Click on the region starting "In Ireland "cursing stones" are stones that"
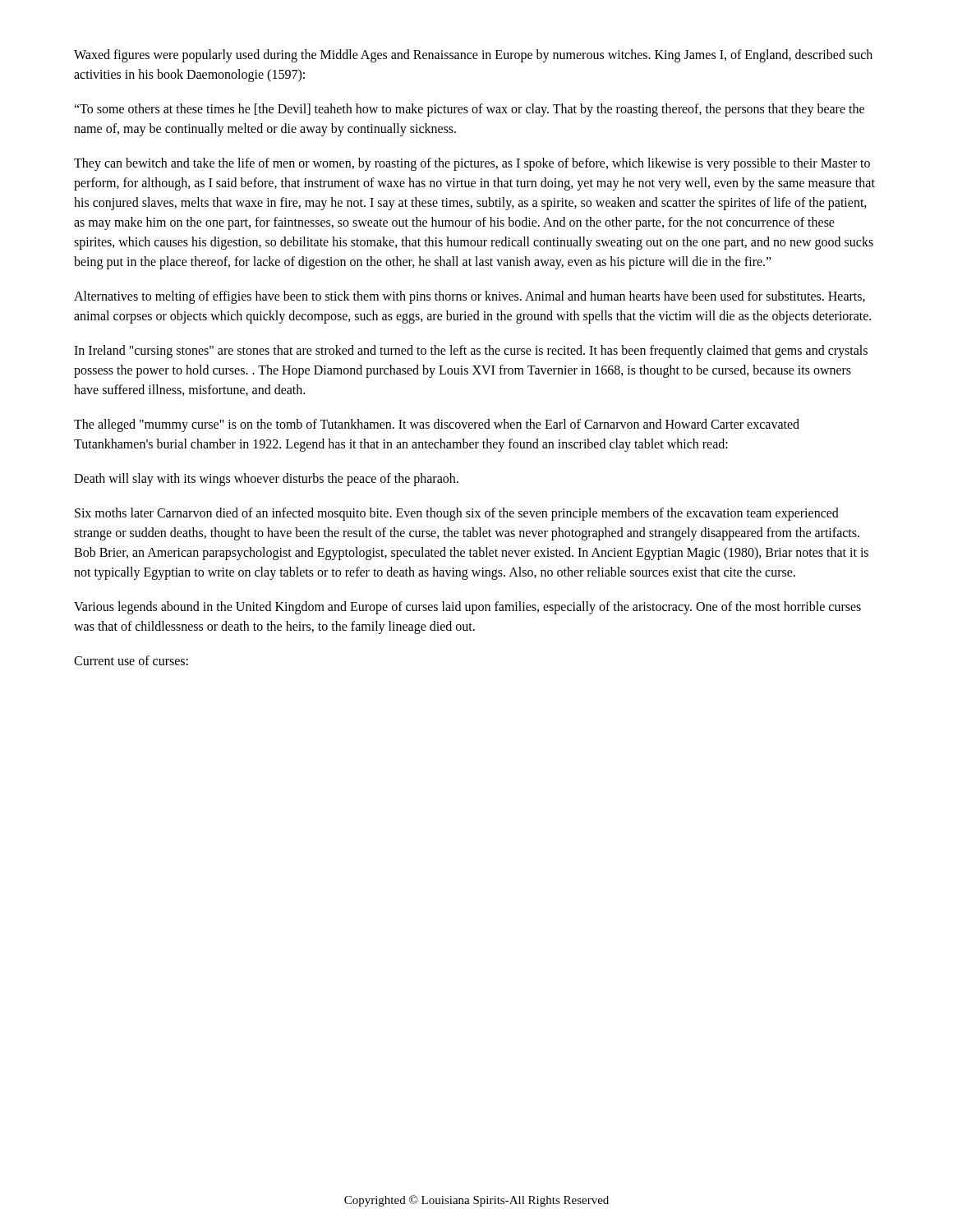953x1232 pixels. 471,370
